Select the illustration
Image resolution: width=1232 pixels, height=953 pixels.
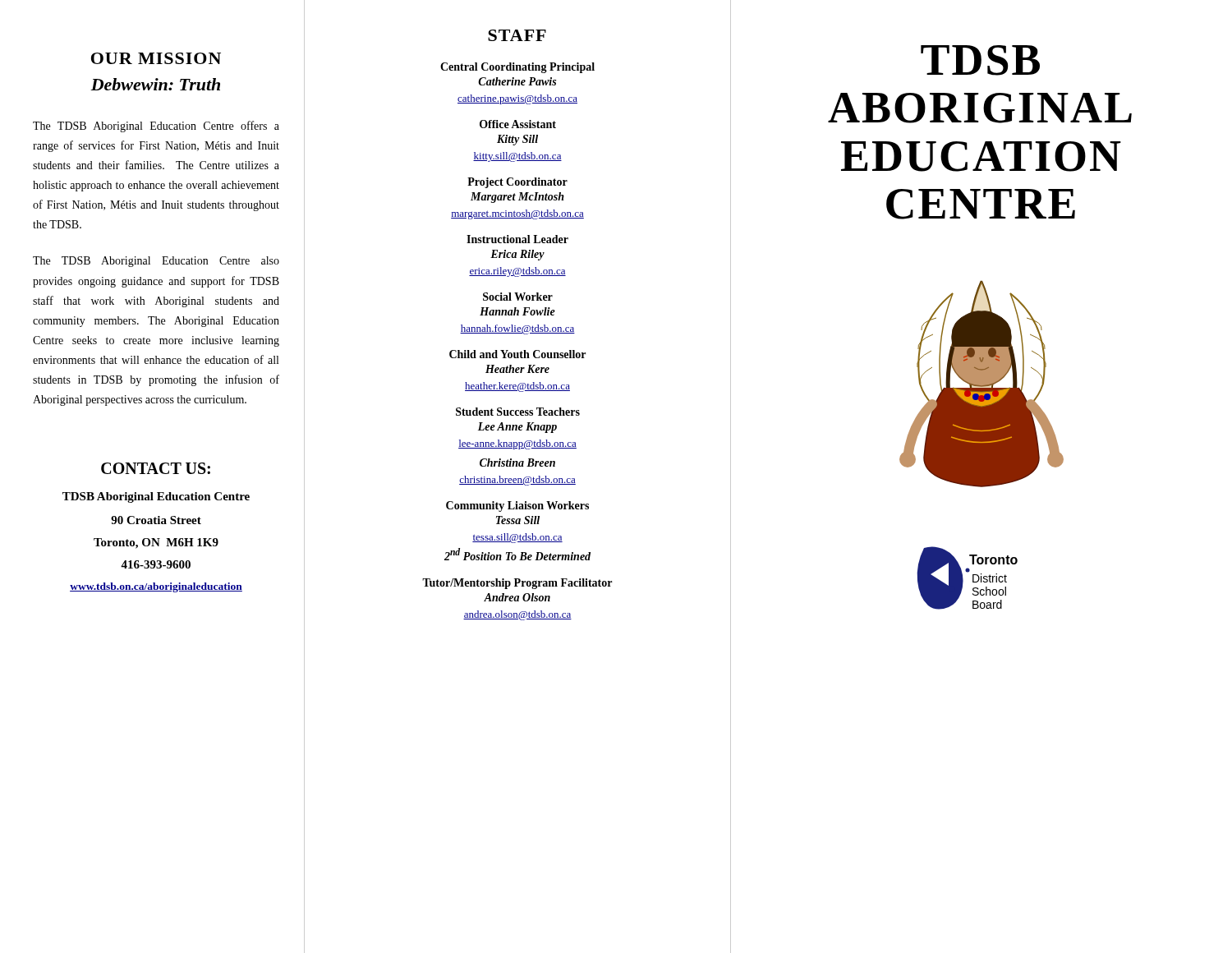coord(982,380)
